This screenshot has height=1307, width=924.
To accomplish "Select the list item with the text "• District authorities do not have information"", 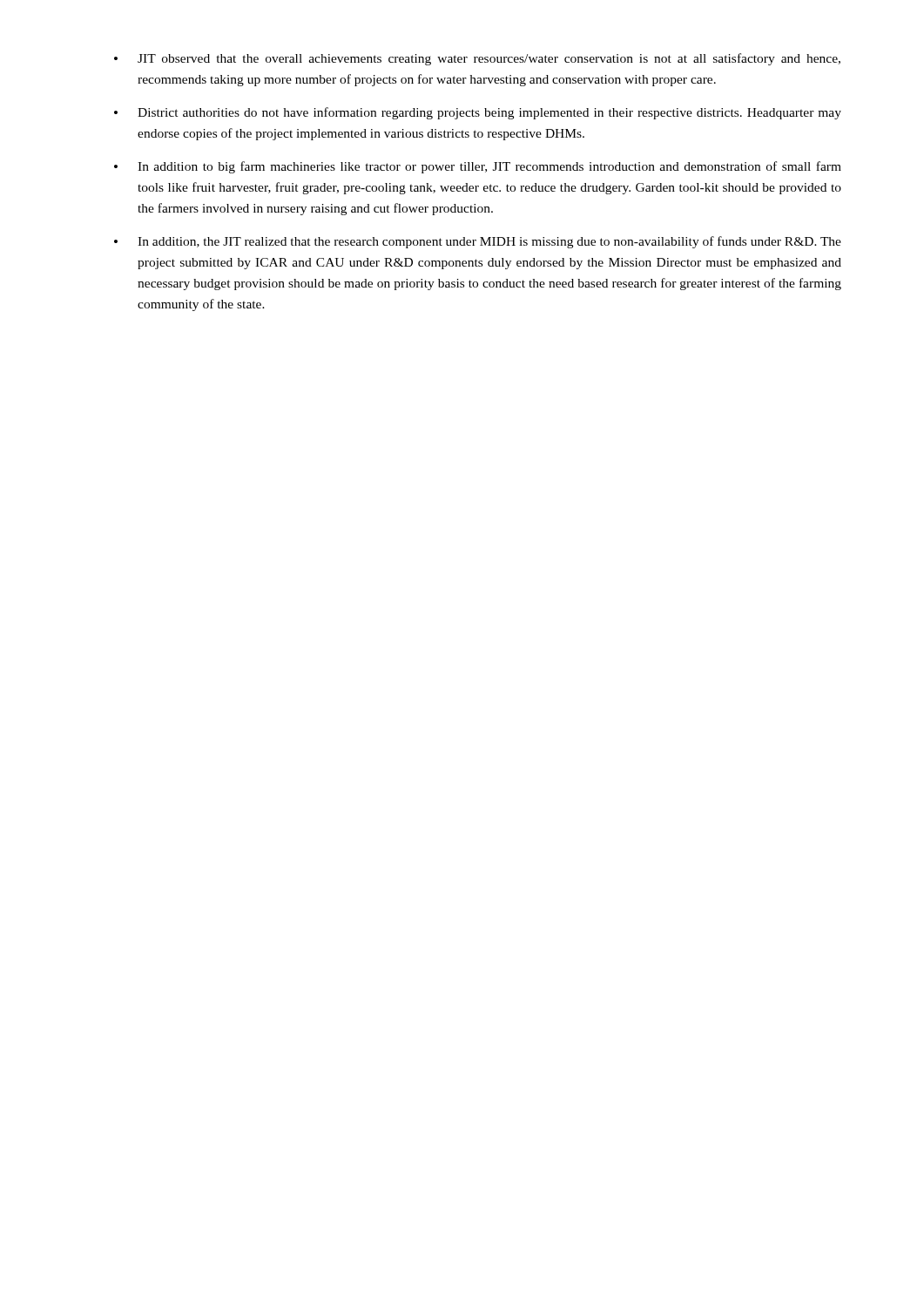I will [477, 123].
